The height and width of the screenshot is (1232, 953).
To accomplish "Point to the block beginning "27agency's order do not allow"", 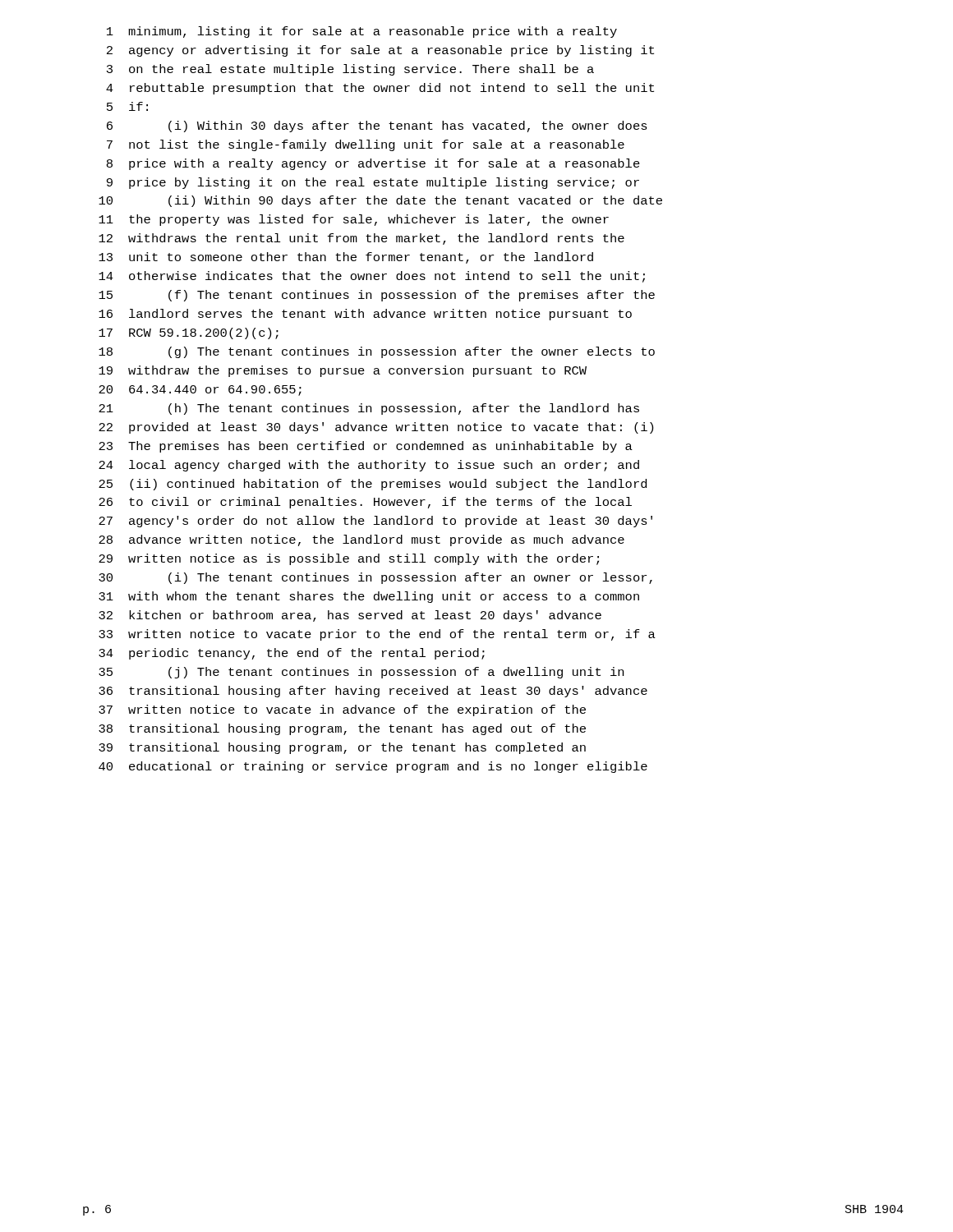I will point(493,522).
